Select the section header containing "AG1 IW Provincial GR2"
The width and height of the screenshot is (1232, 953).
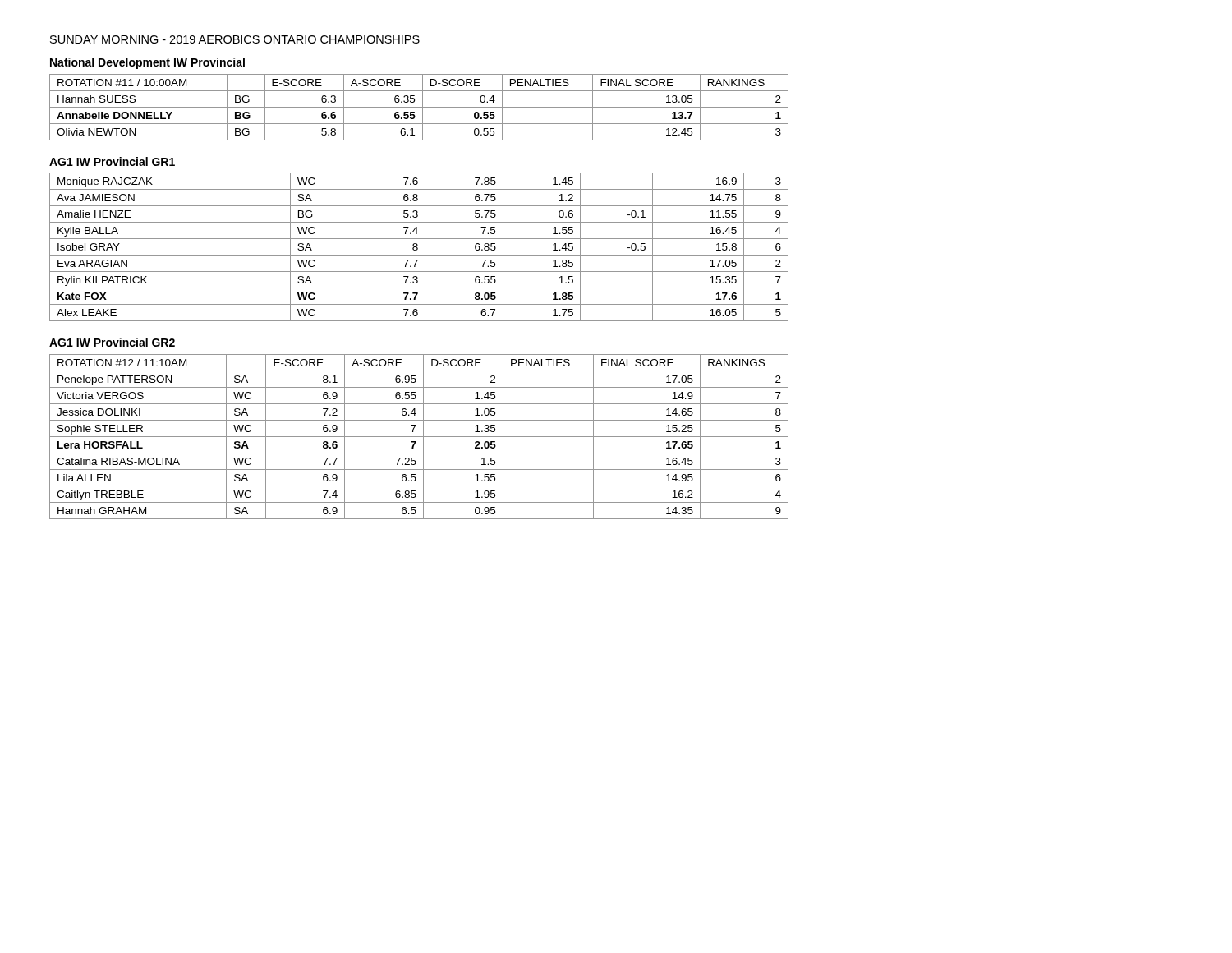pyautogui.click(x=112, y=343)
